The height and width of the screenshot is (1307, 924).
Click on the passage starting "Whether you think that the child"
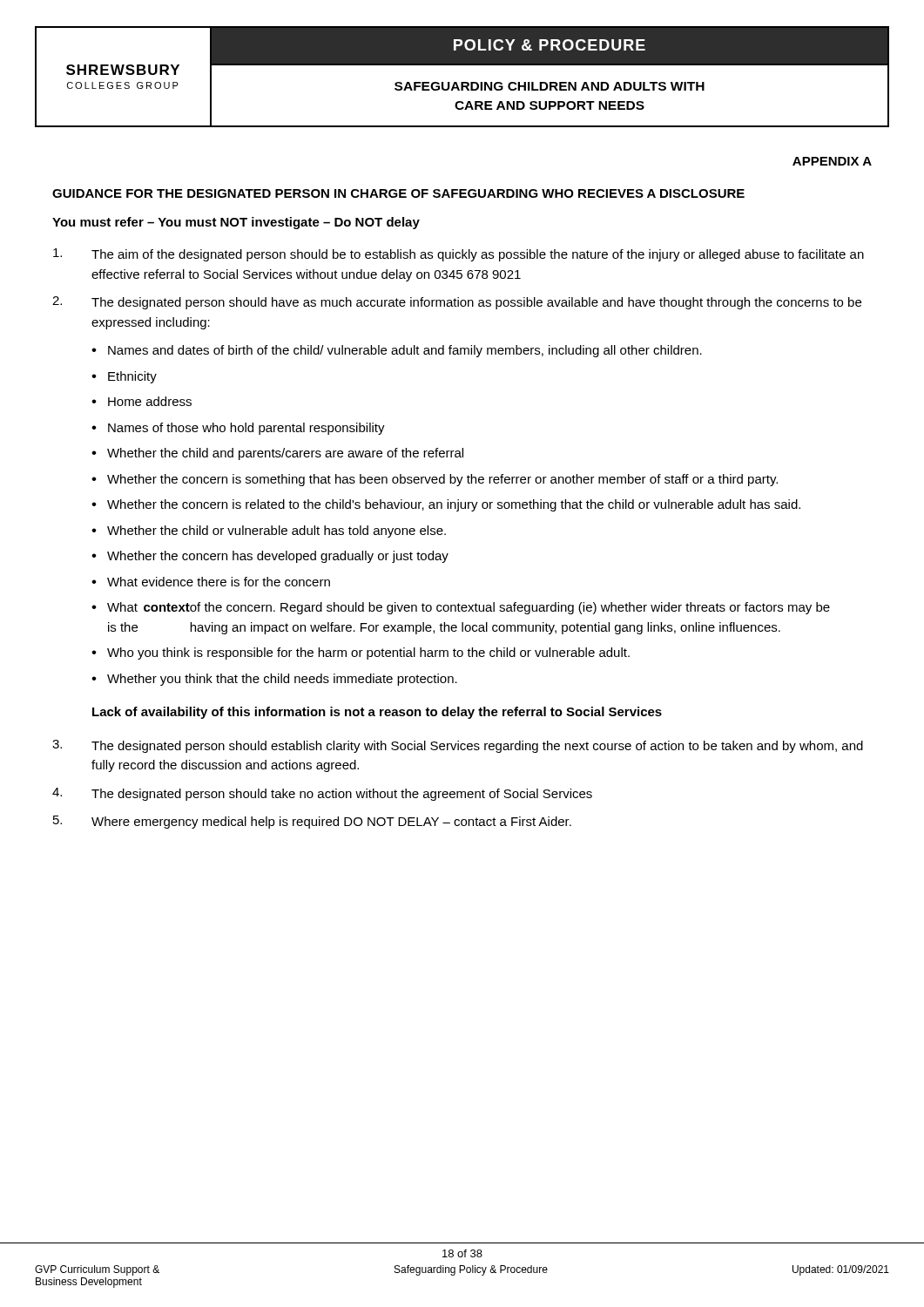click(282, 678)
